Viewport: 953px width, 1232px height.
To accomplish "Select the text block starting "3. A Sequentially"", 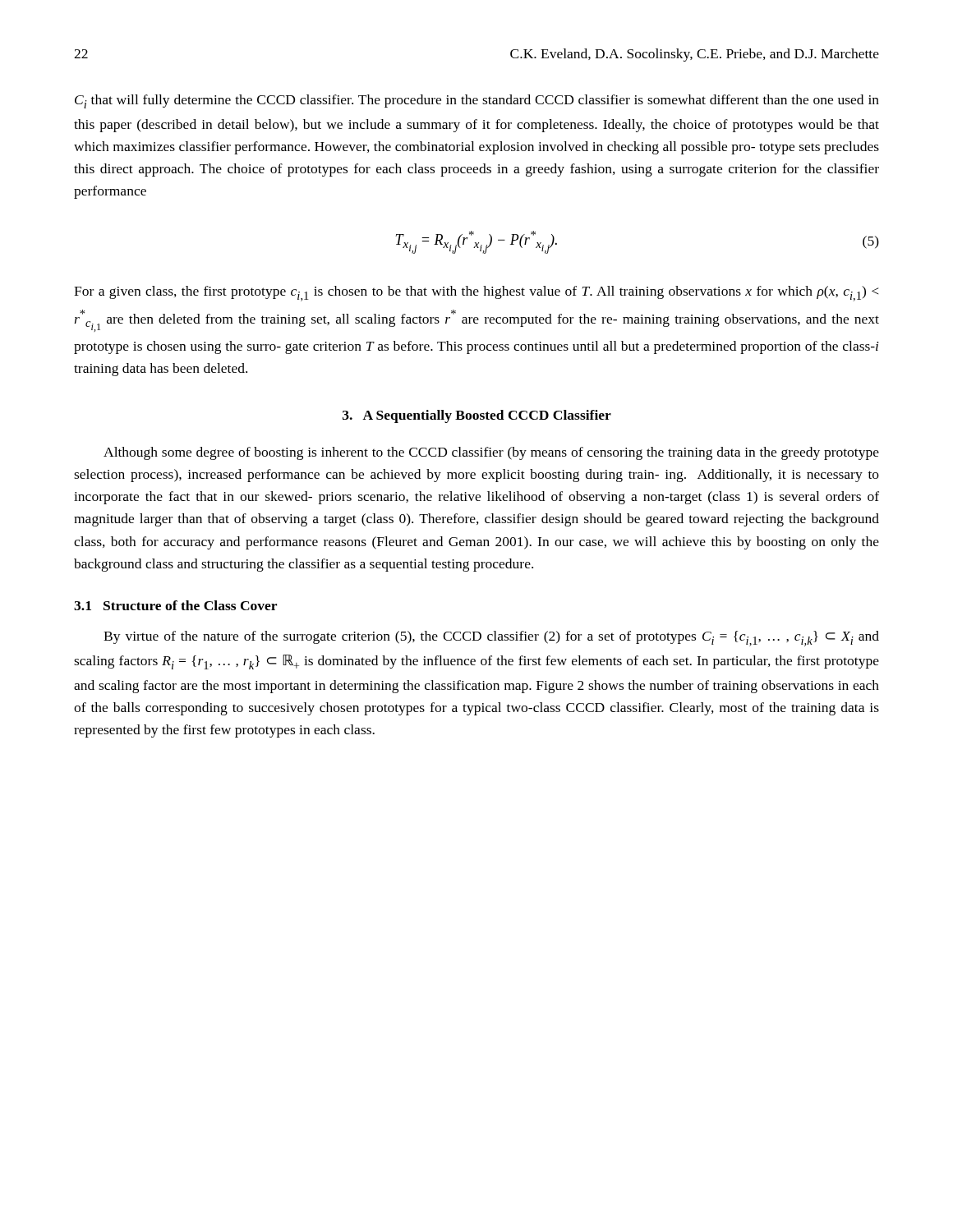I will click(476, 415).
